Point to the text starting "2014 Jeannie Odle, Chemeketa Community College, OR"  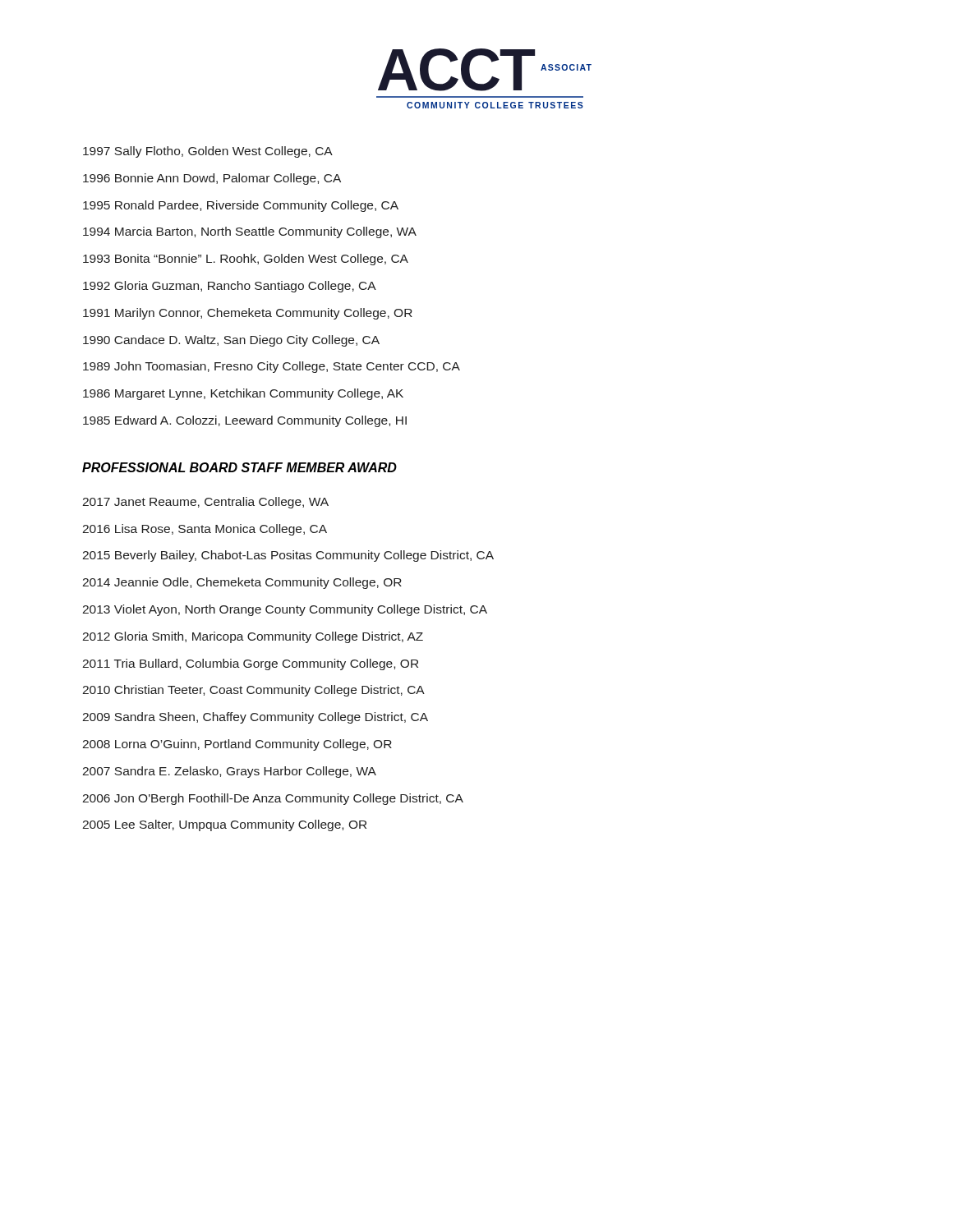[x=242, y=582]
